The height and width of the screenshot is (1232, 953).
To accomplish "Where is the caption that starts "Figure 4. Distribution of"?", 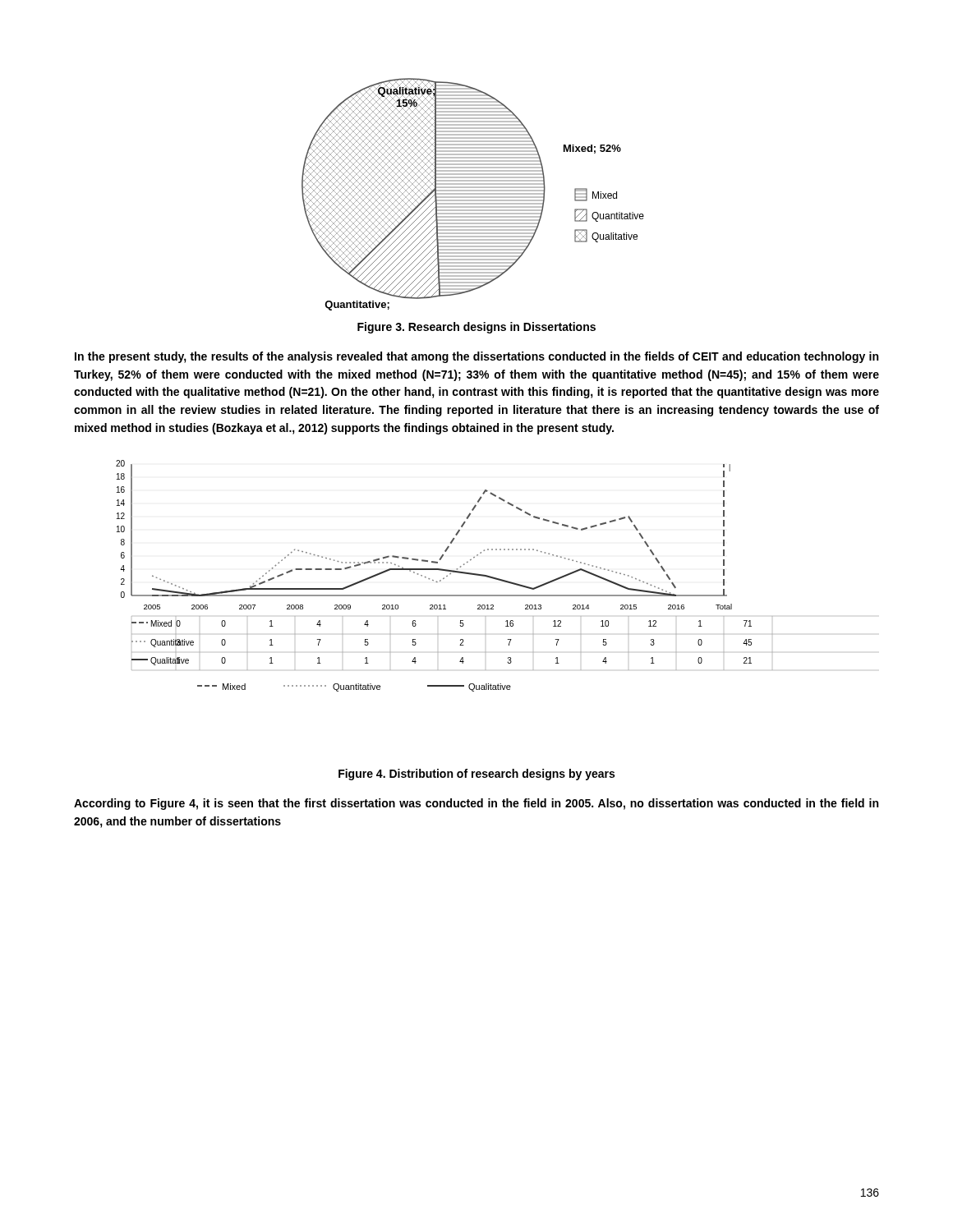I will (x=476, y=774).
